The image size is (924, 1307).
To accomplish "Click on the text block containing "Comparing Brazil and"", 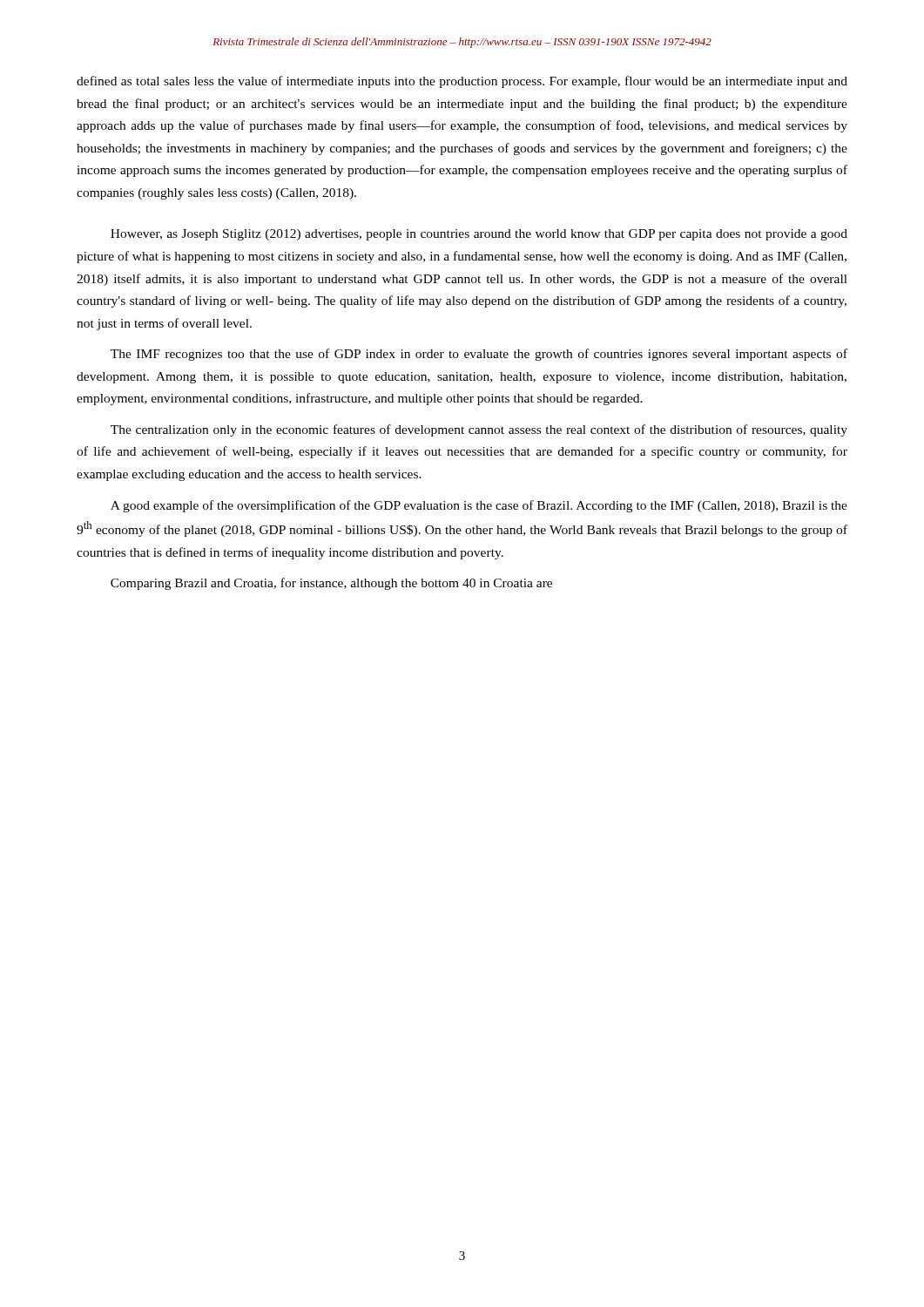I will [462, 583].
